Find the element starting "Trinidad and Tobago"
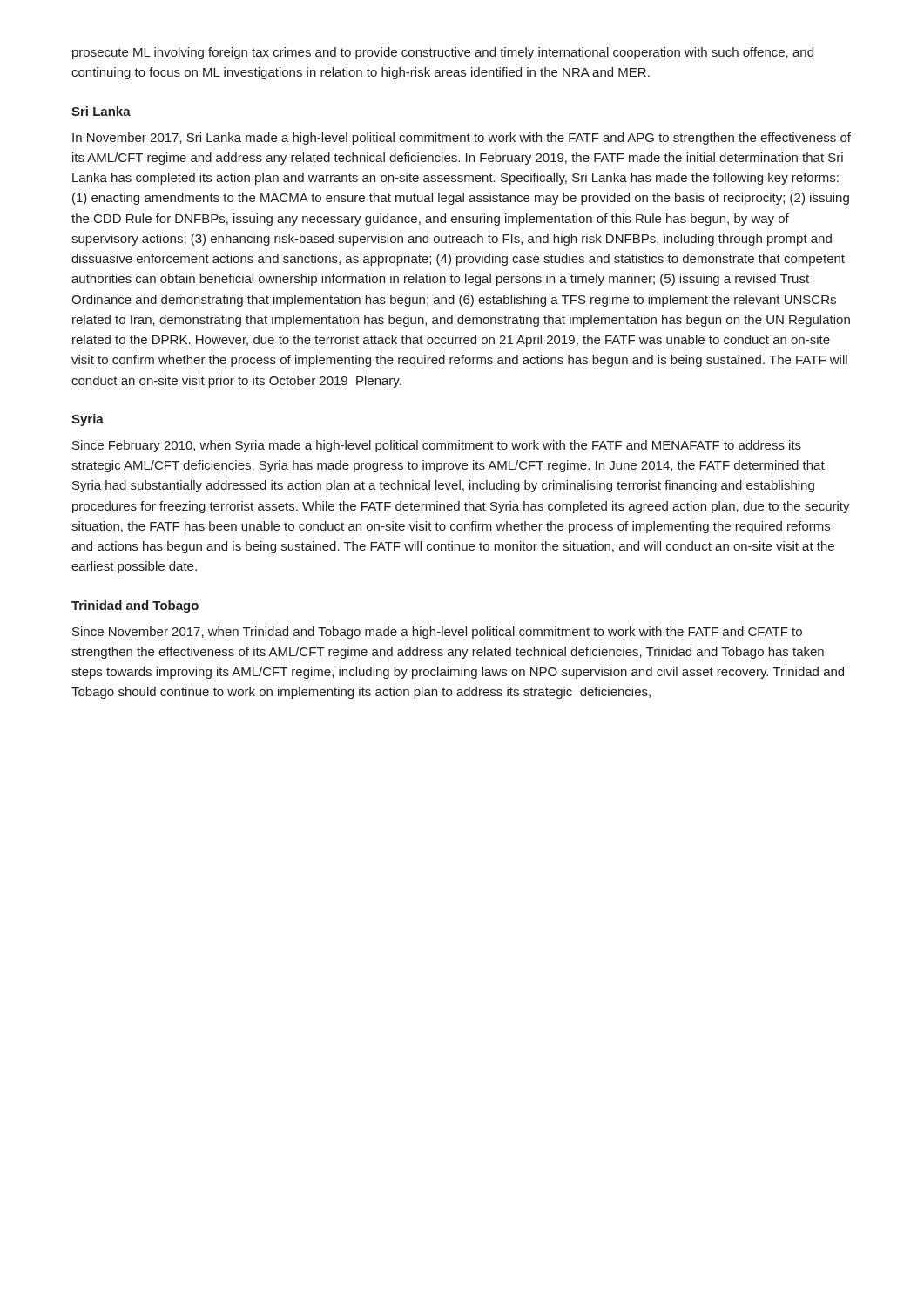Image resolution: width=924 pixels, height=1307 pixels. [x=135, y=605]
